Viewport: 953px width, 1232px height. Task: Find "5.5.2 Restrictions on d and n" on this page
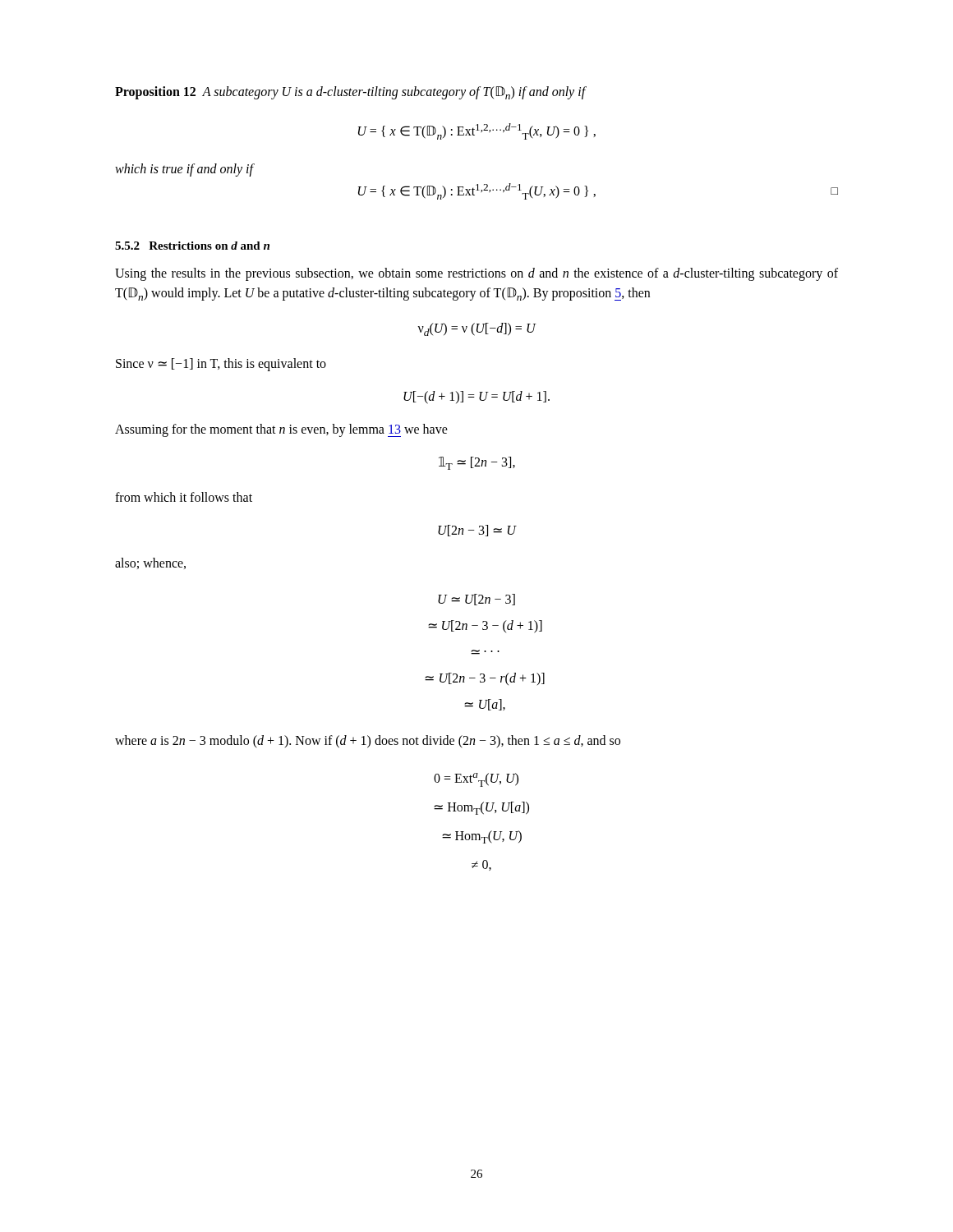pyautogui.click(x=193, y=246)
